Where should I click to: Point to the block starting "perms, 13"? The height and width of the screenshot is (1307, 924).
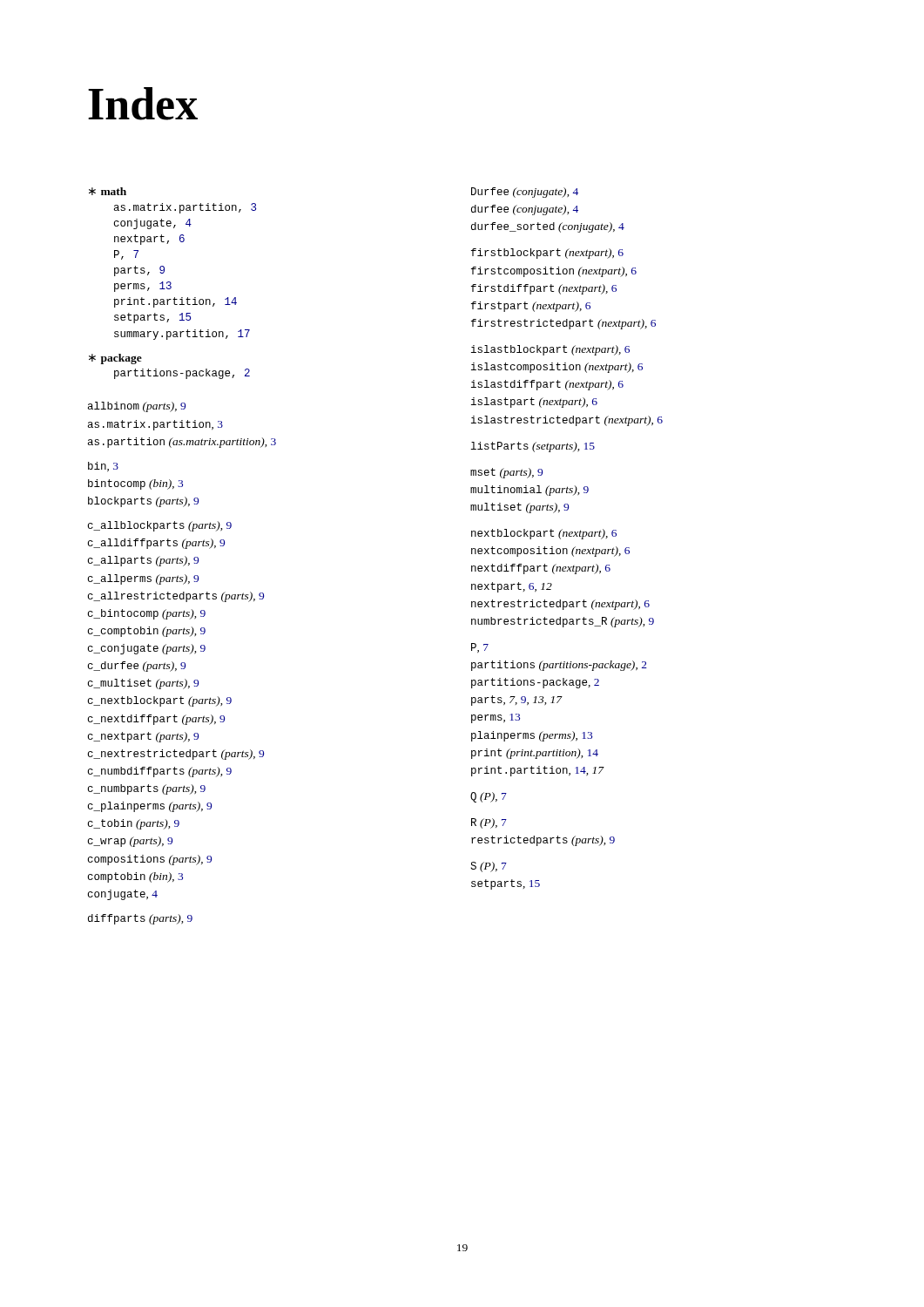(x=495, y=717)
